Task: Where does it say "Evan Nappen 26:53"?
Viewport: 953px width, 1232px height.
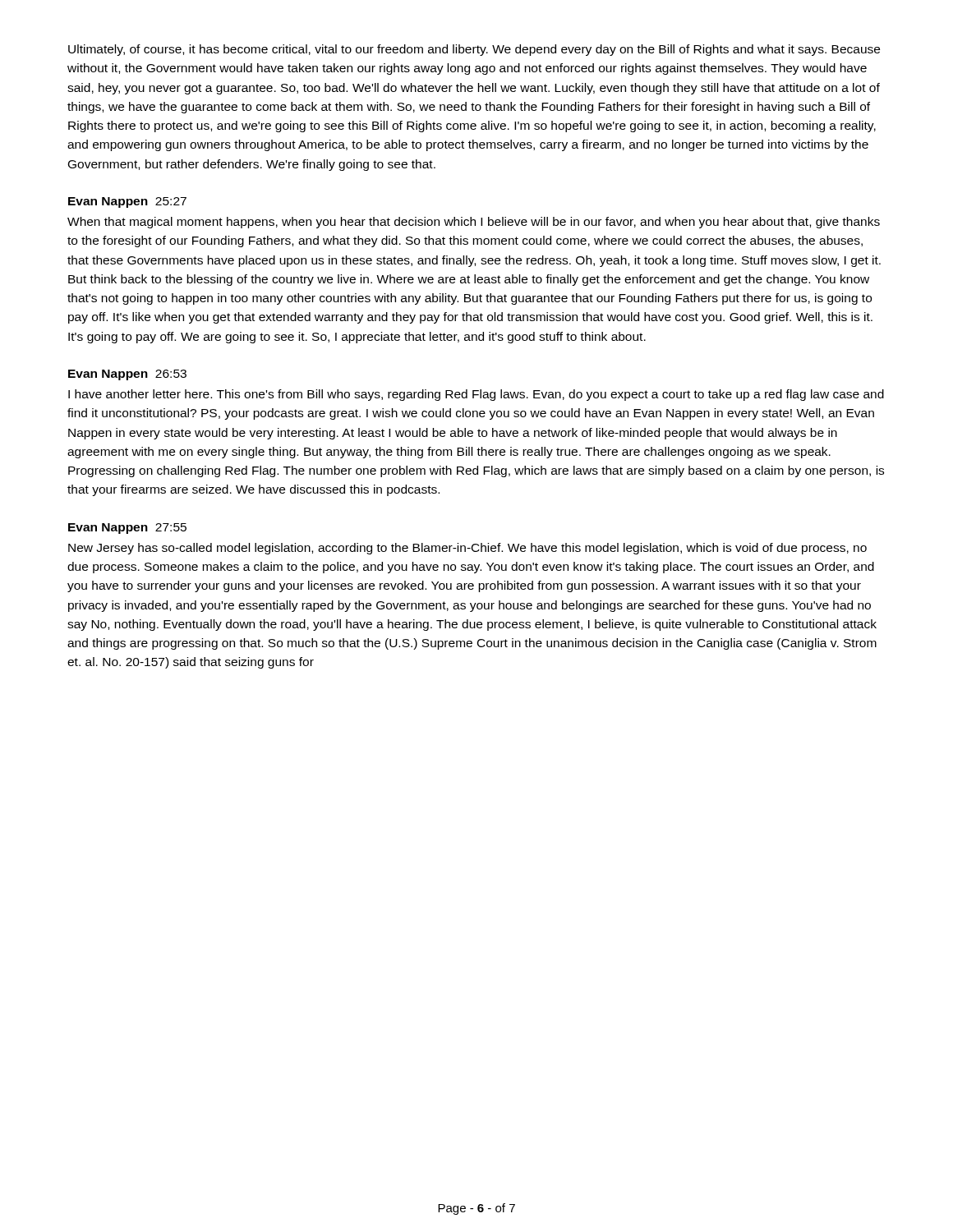Action: coord(127,373)
